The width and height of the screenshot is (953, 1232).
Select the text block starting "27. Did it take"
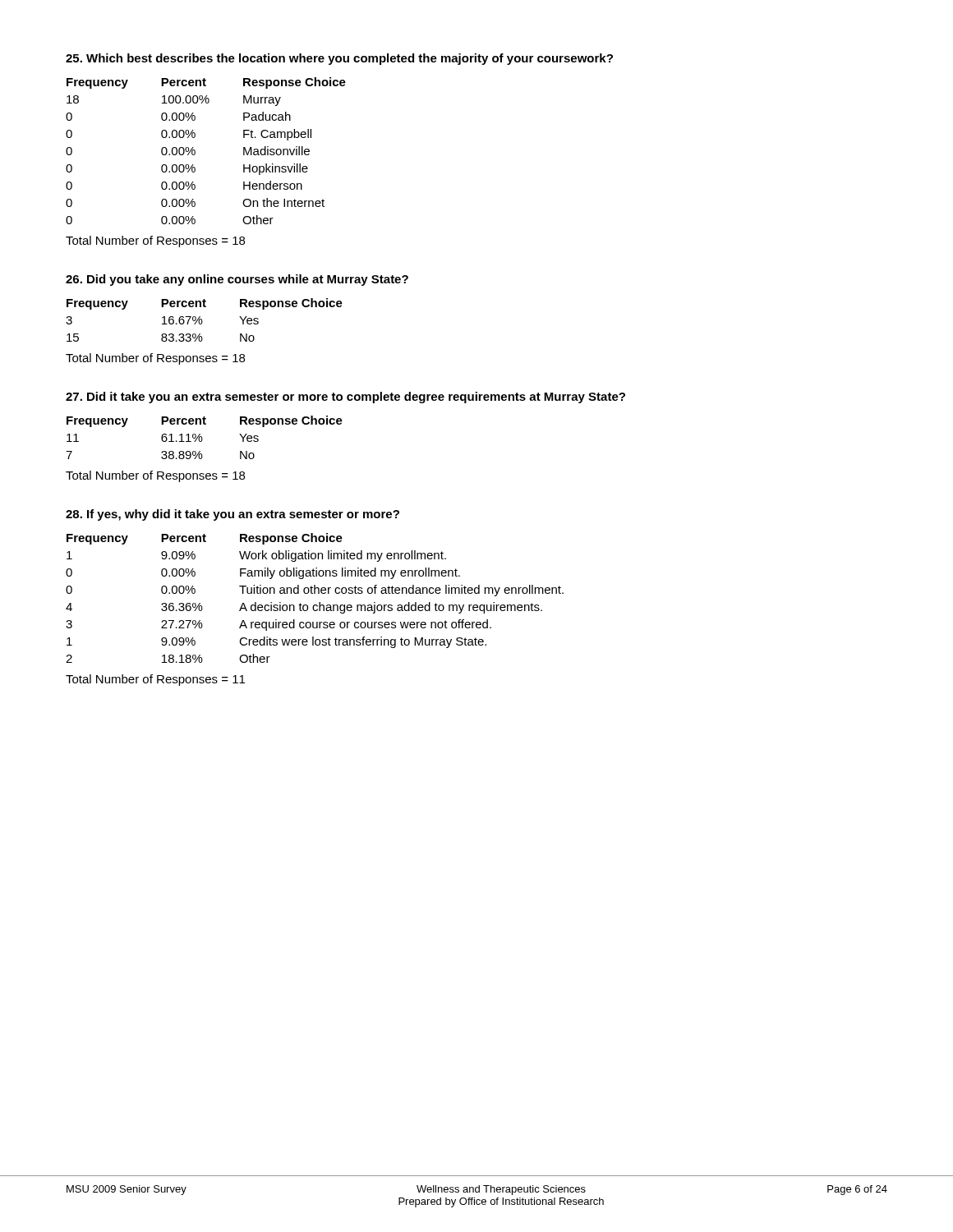tap(346, 396)
